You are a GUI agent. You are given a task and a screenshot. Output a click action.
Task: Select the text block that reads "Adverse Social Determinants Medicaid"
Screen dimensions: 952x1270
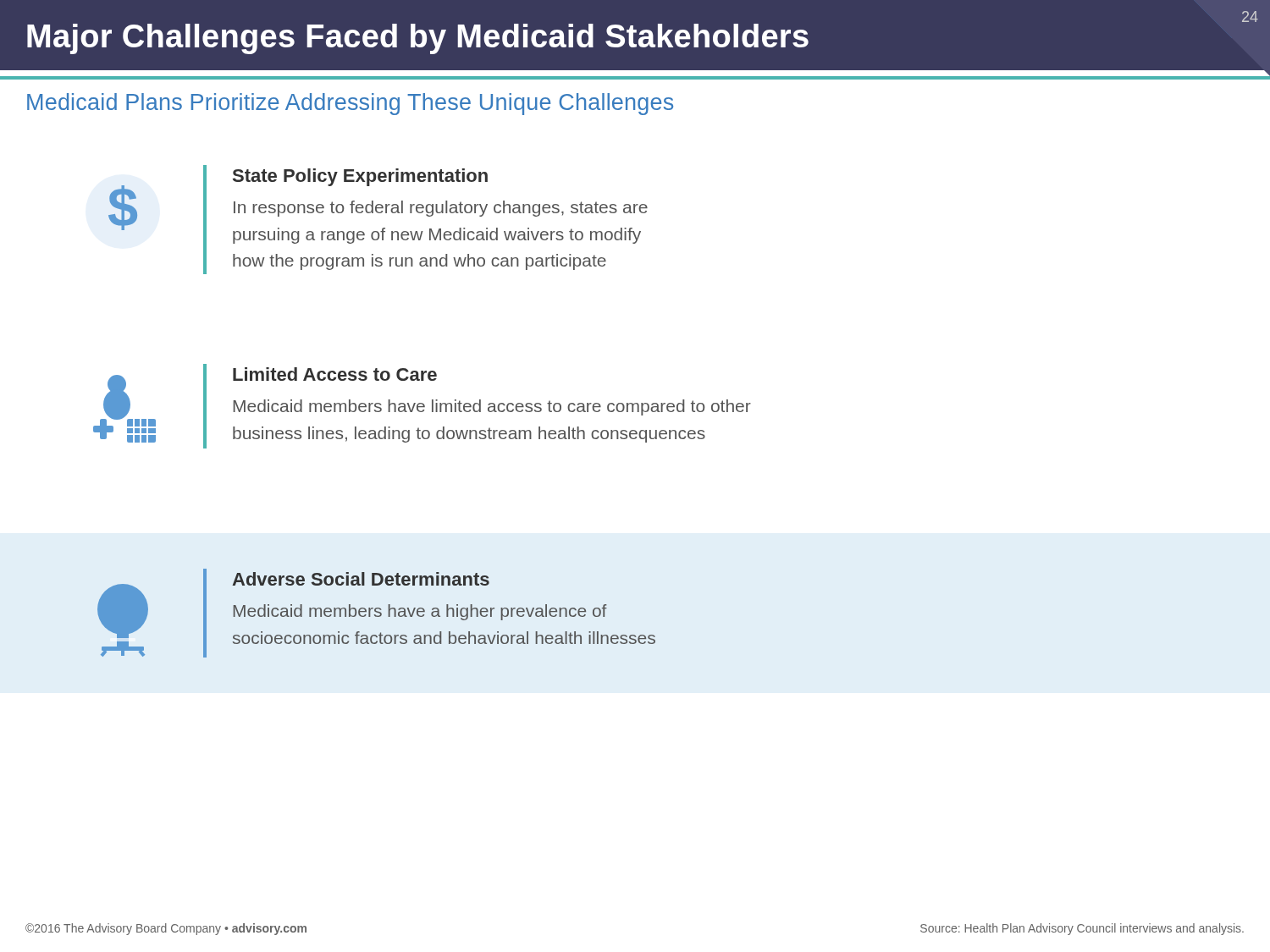361,579
